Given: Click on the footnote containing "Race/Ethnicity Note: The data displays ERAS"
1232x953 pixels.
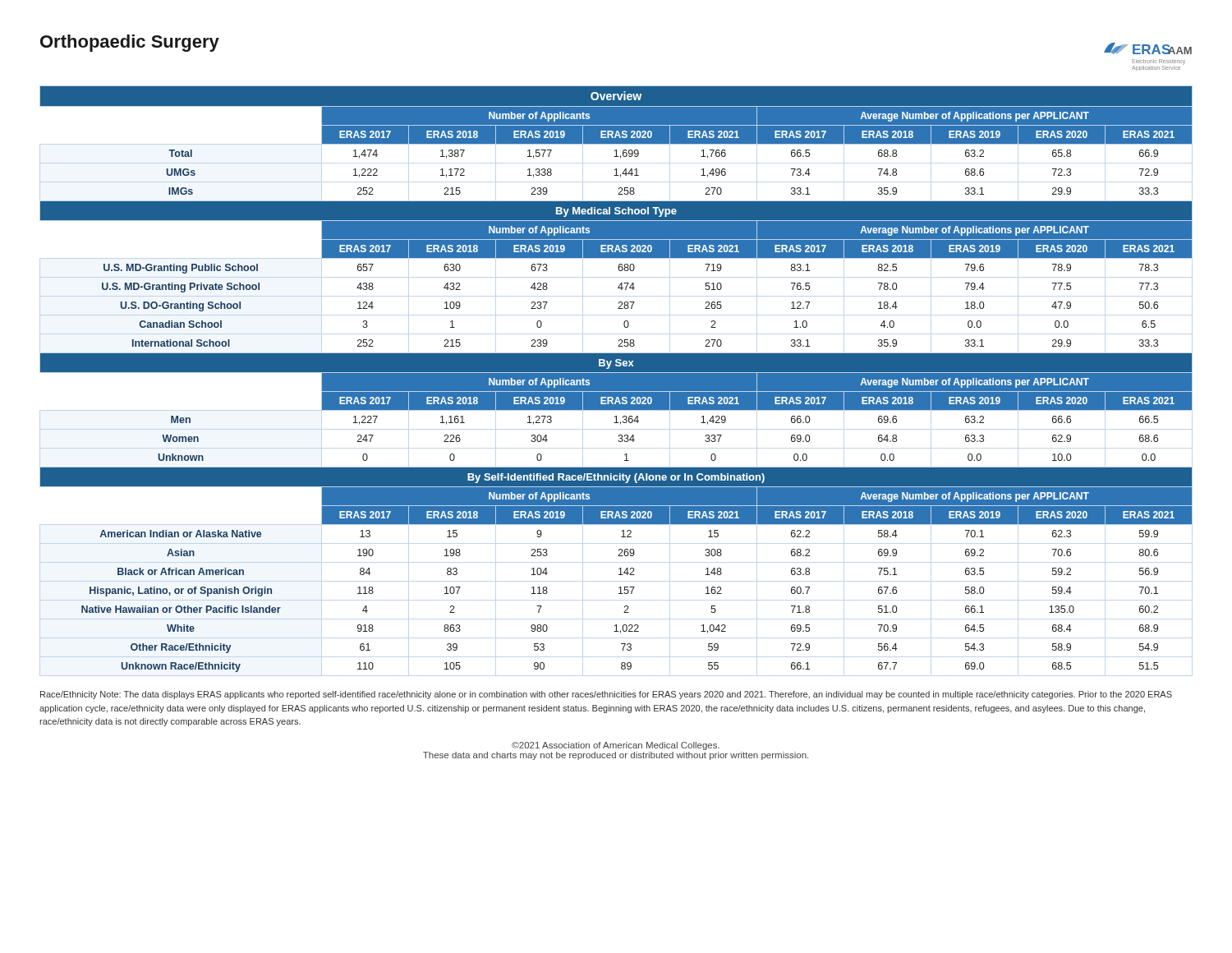Looking at the screenshot, I should coord(606,708).
